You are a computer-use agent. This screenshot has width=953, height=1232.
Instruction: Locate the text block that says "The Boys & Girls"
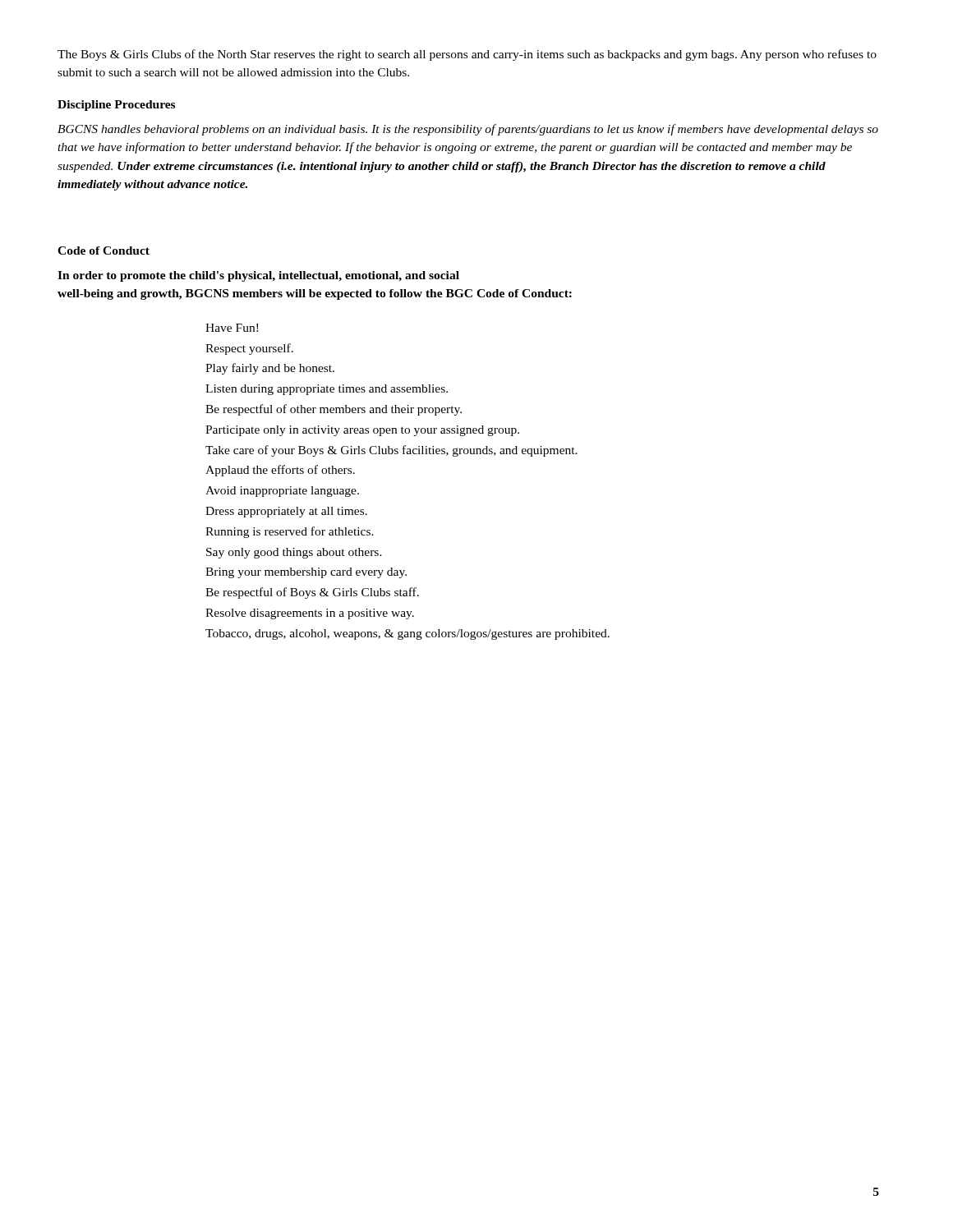467,63
